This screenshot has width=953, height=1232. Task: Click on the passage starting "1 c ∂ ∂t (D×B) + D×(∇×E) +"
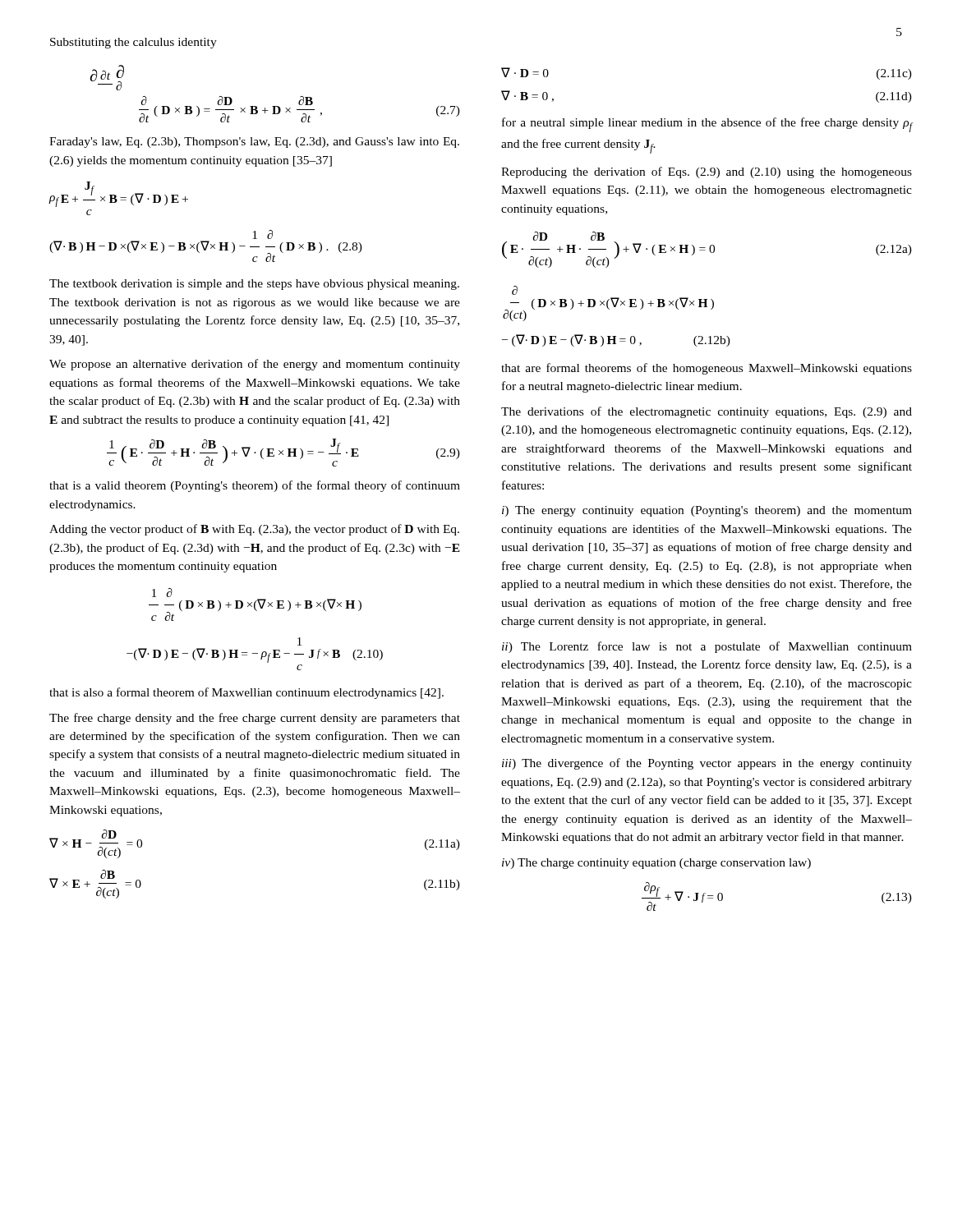pos(169,592)
